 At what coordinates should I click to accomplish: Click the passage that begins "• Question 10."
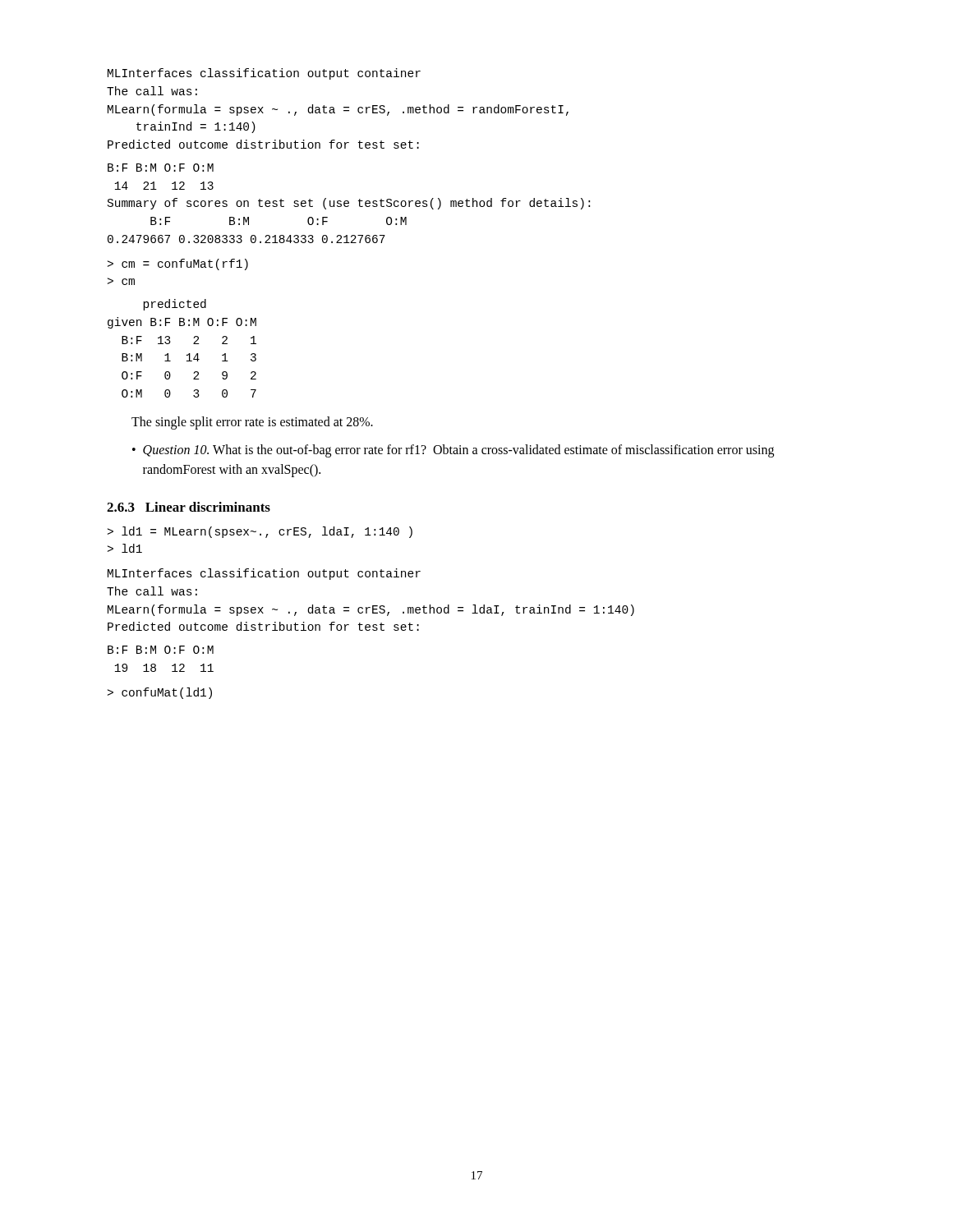489,460
